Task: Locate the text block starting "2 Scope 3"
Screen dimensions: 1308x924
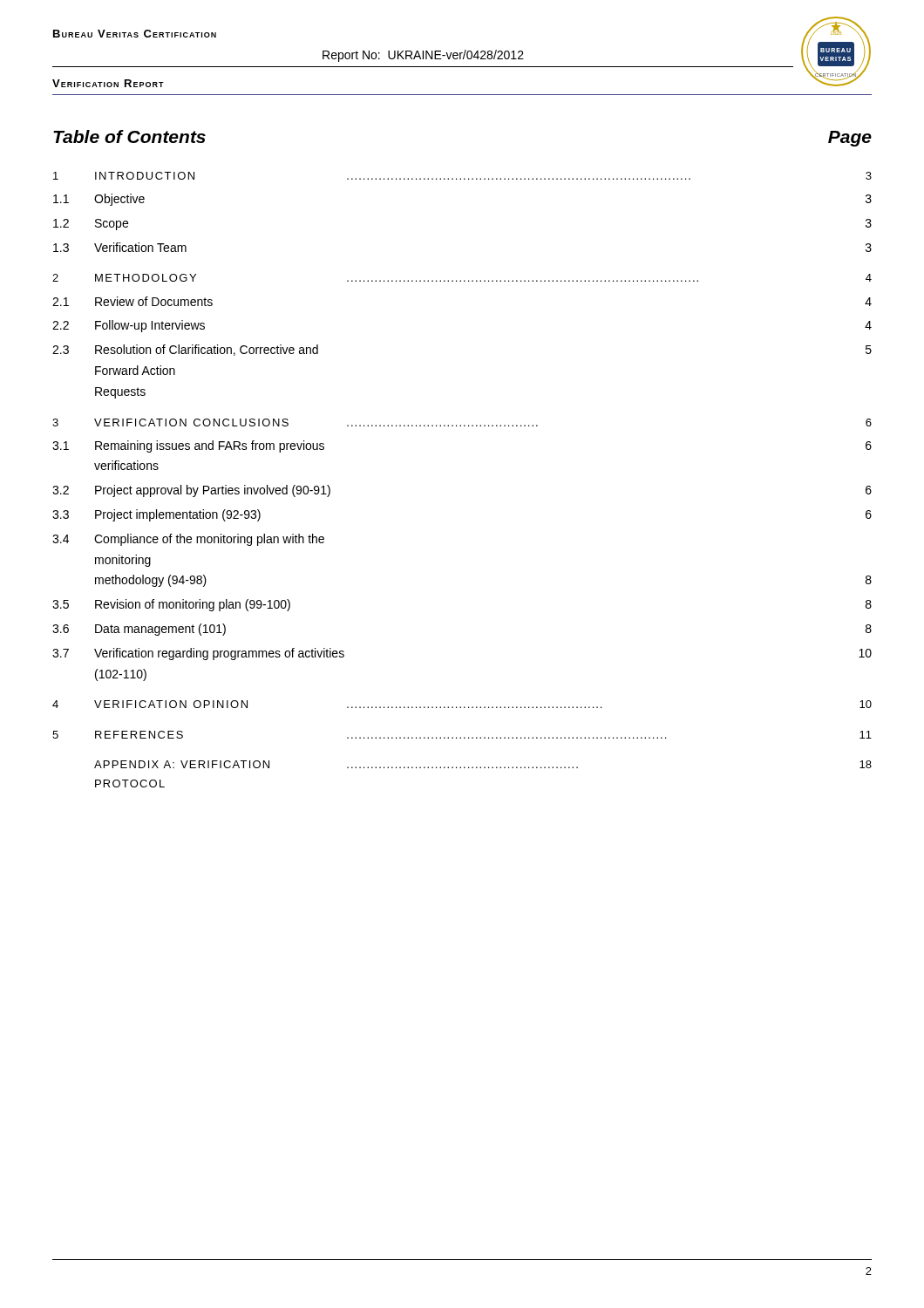Action: point(114,225)
